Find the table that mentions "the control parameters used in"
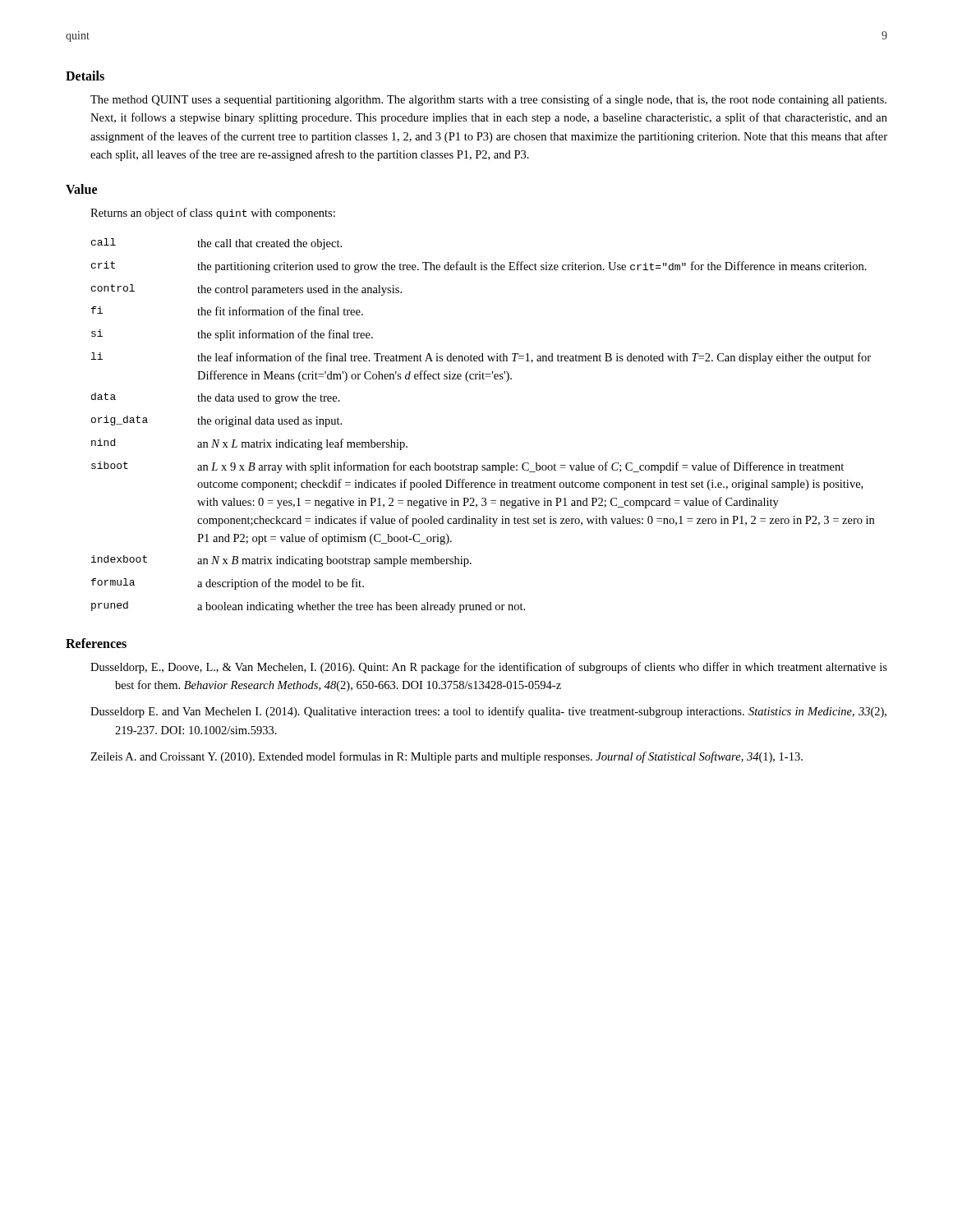953x1232 pixels. coord(489,425)
